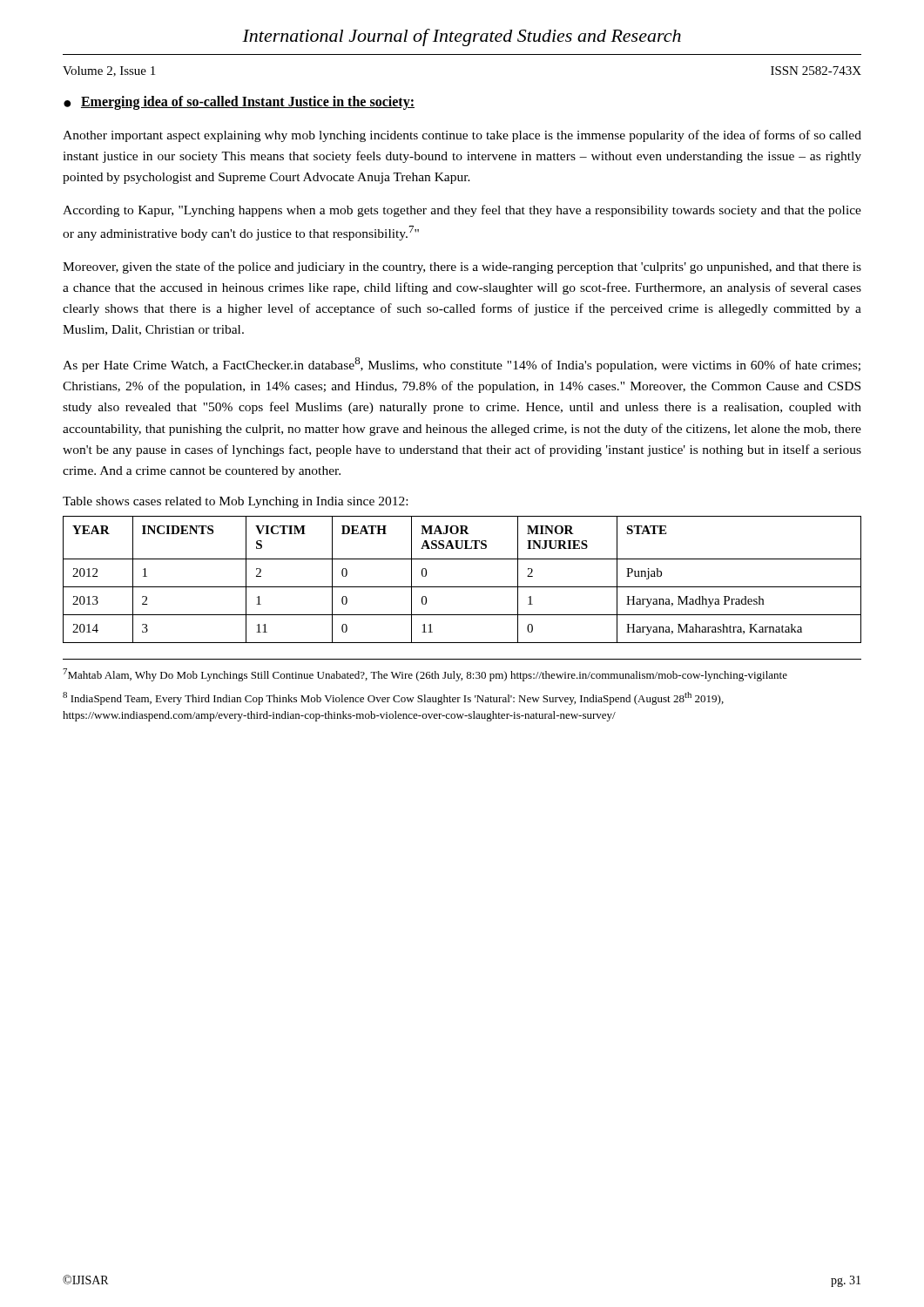The image size is (924, 1307).
Task: Locate the block of text that opens with "Another important aspect explaining why mob lynching incidents"
Action: pyautogui.click(x=462, y=156)
